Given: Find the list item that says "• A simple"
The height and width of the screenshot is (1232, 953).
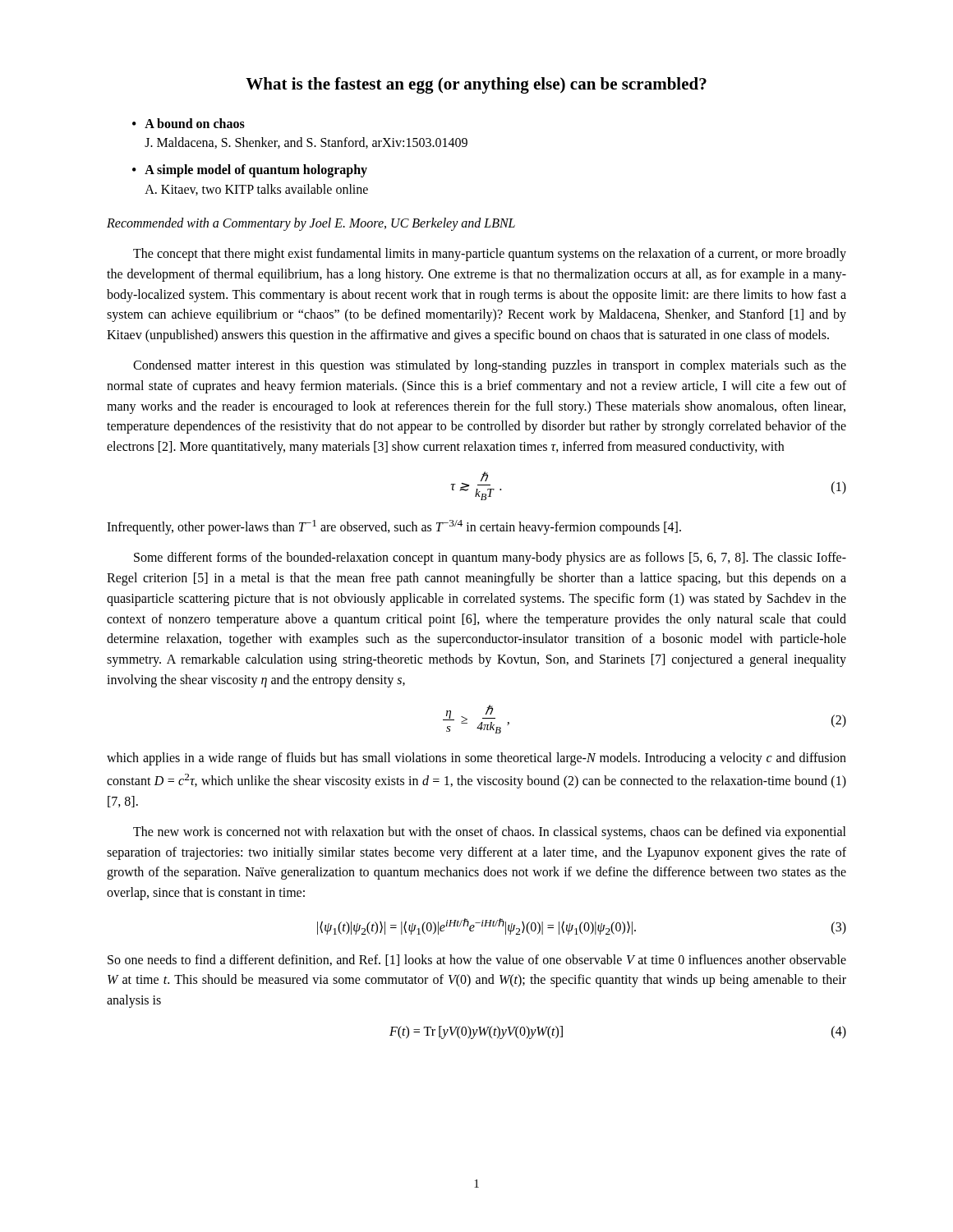Looking at the screenshot, I should tap(250, 180).
